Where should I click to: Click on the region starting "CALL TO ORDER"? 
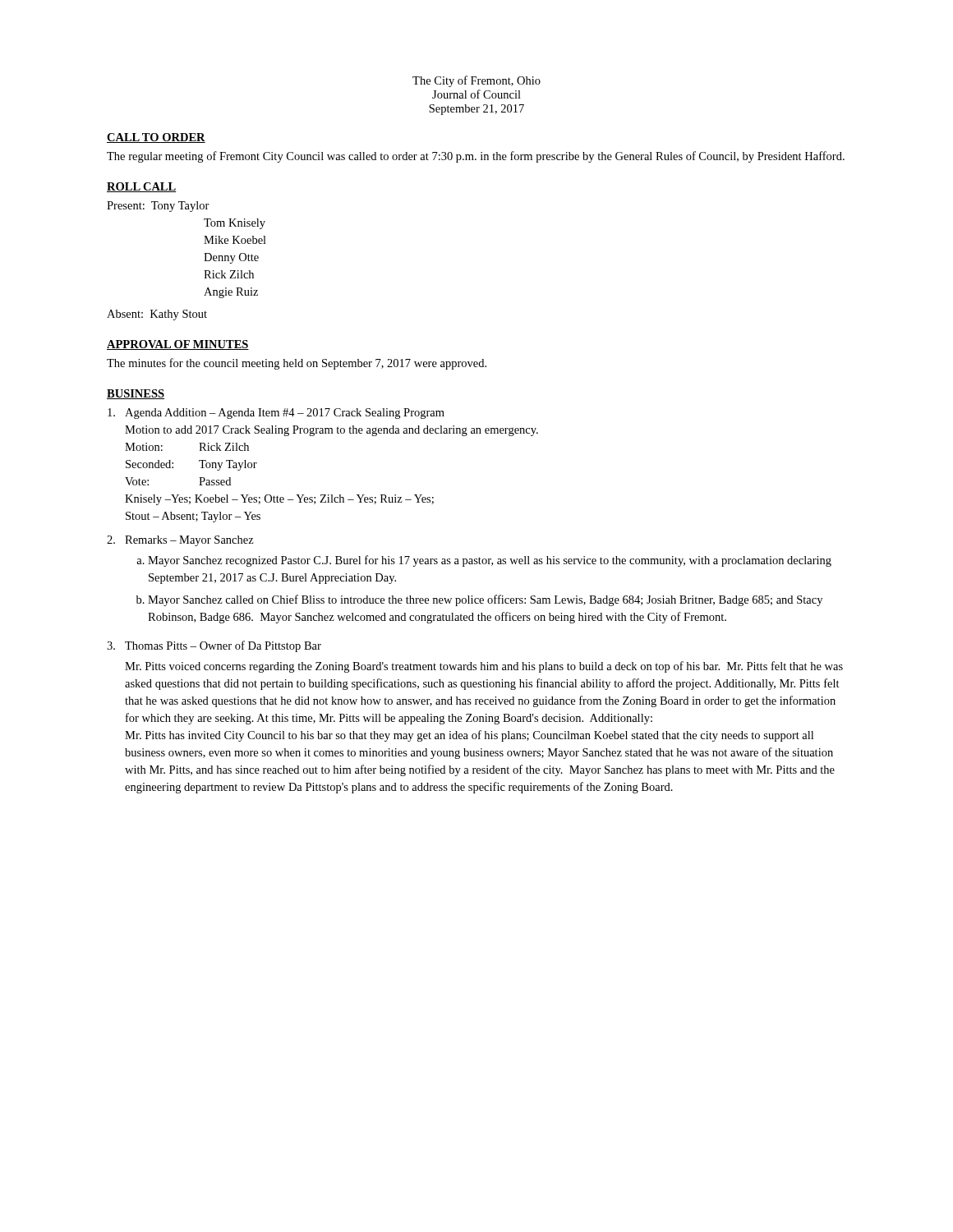156,138
